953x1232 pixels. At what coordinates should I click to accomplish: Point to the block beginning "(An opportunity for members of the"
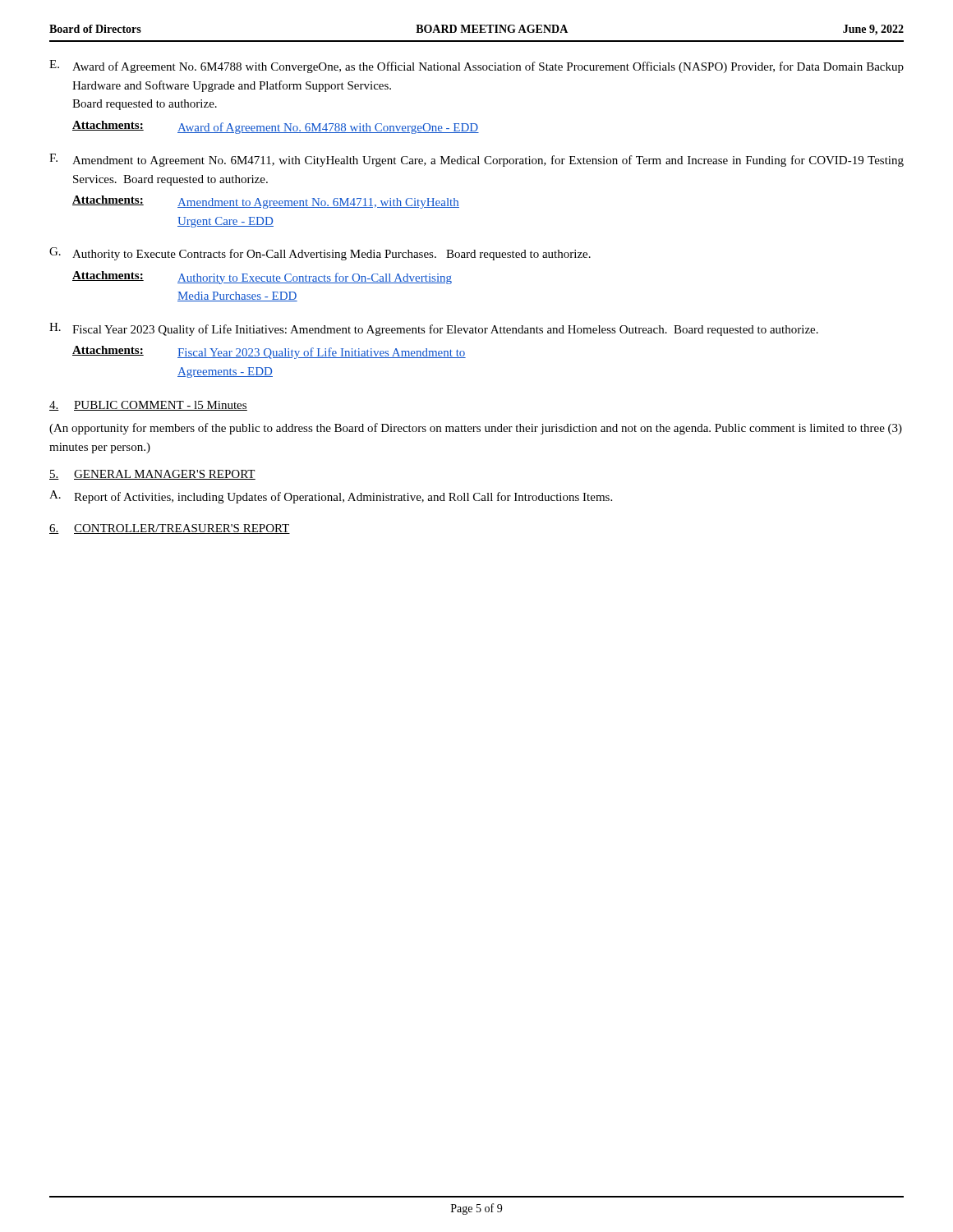coord(476,437)
